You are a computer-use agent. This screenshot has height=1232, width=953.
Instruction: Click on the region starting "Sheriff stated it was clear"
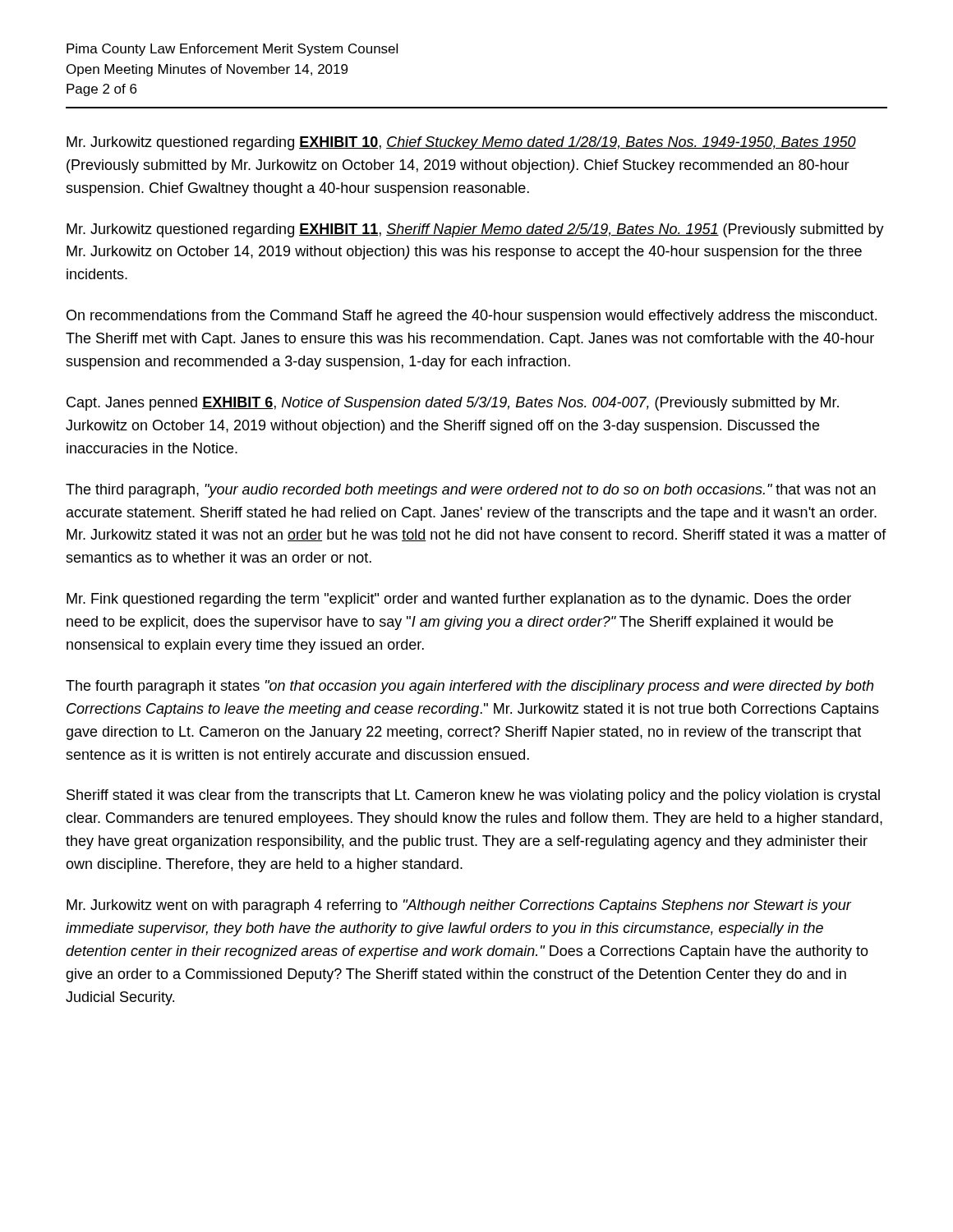click(x=474, y=830)
